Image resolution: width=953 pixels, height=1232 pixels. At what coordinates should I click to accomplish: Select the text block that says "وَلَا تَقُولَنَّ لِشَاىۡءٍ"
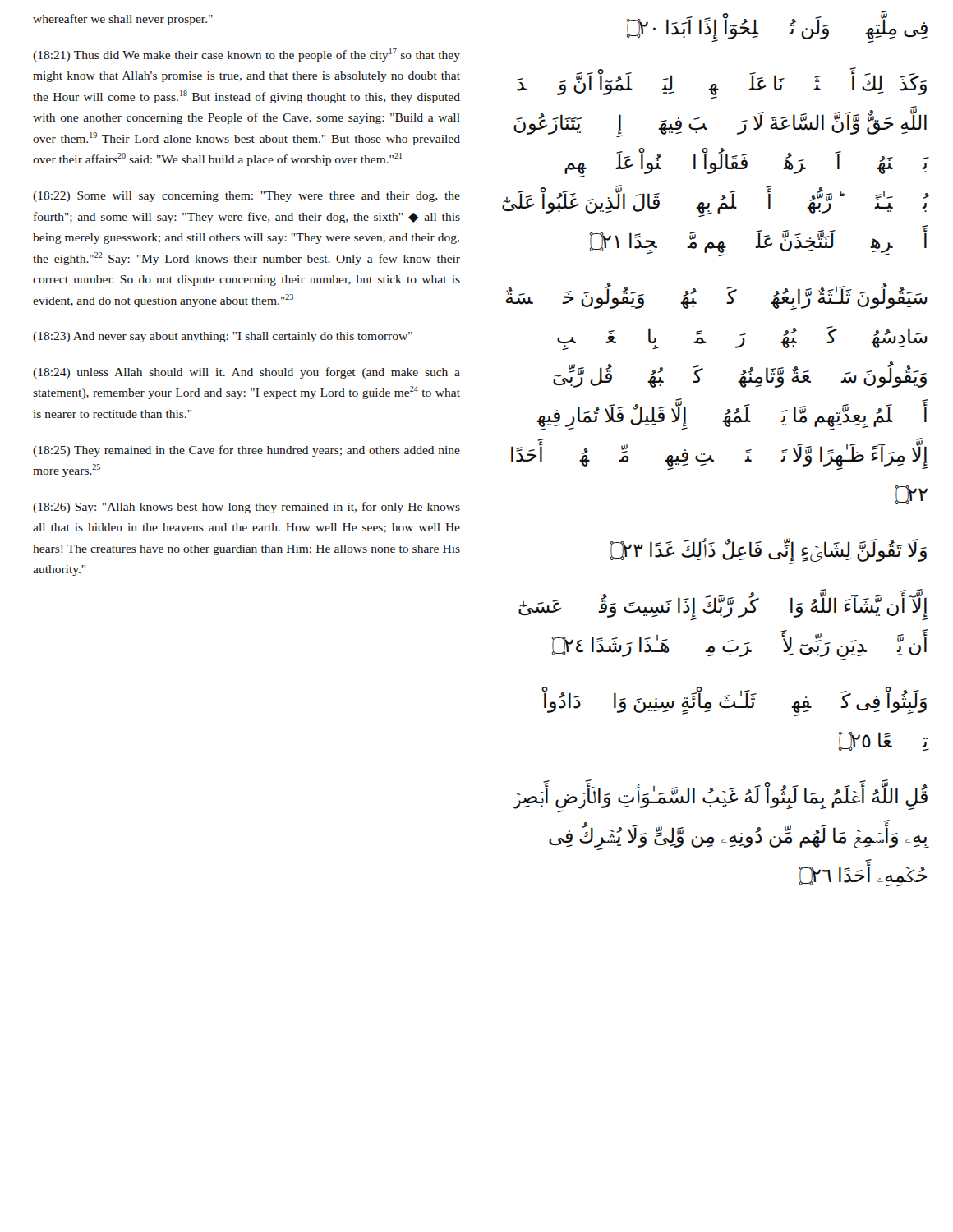tap(770, 550)
